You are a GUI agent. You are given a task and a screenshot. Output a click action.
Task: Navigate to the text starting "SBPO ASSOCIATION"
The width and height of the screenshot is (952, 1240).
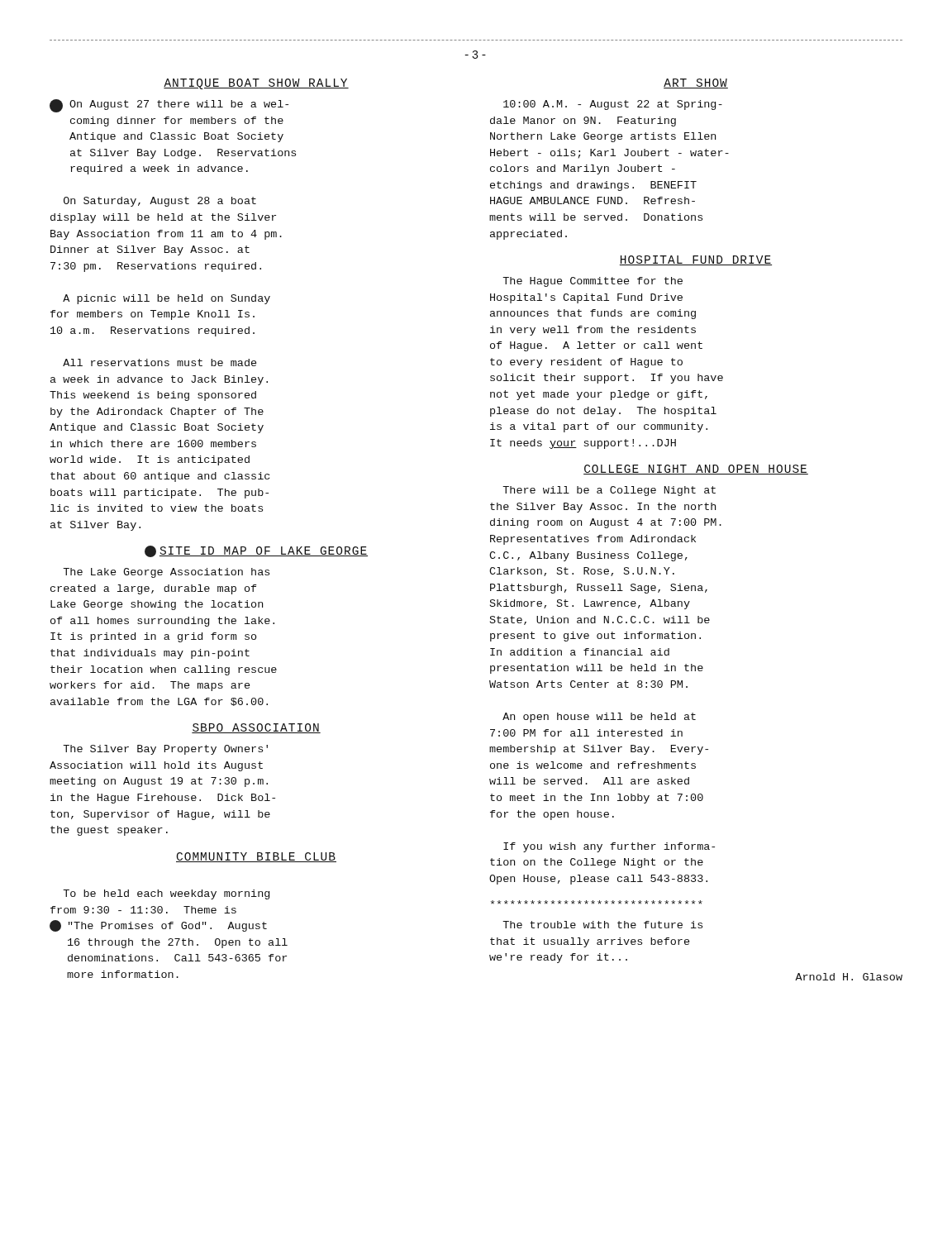pos(256,728)
